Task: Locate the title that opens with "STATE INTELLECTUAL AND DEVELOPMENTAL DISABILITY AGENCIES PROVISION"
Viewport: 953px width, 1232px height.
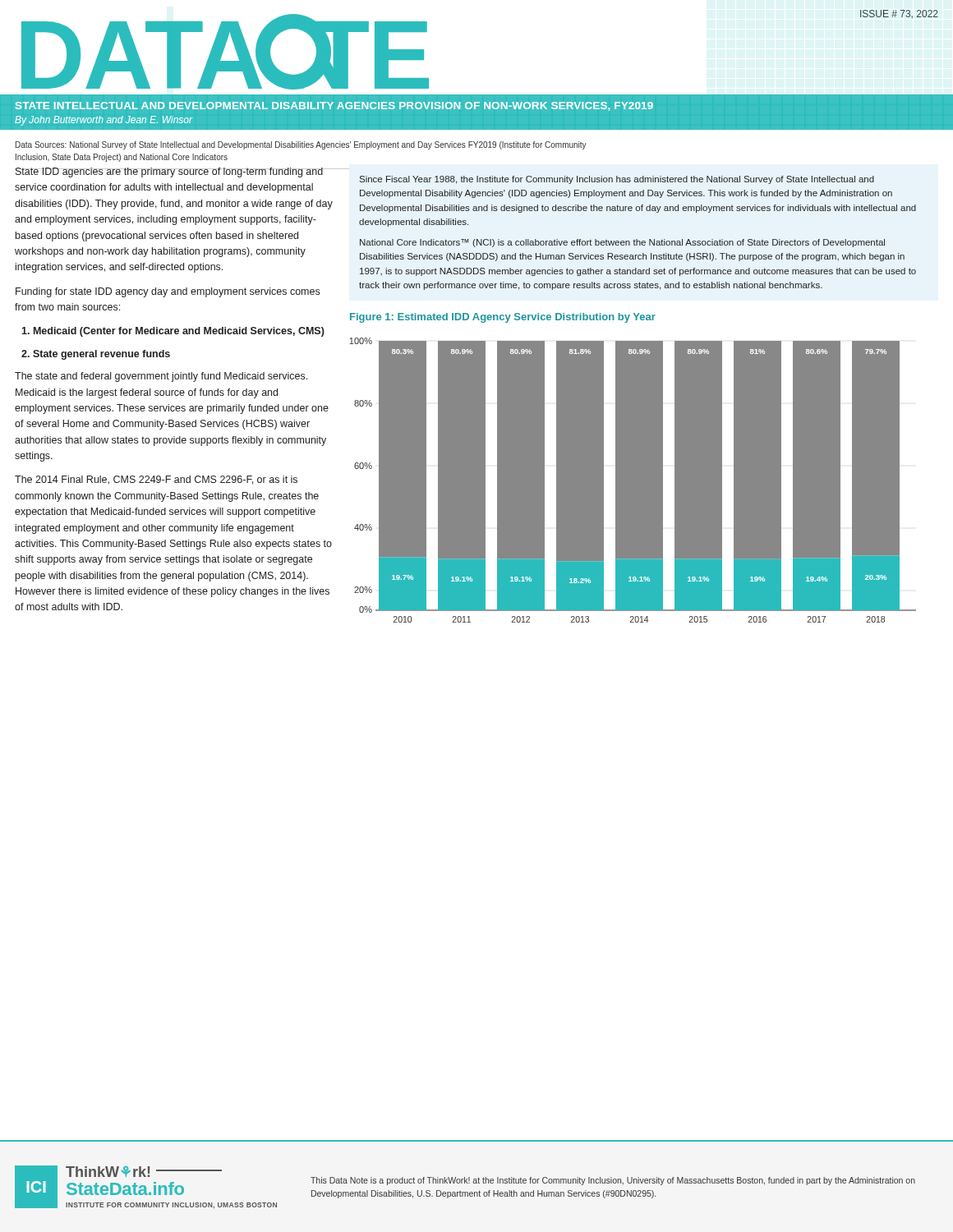Action: pyautogui.click(x=334, y=106)
